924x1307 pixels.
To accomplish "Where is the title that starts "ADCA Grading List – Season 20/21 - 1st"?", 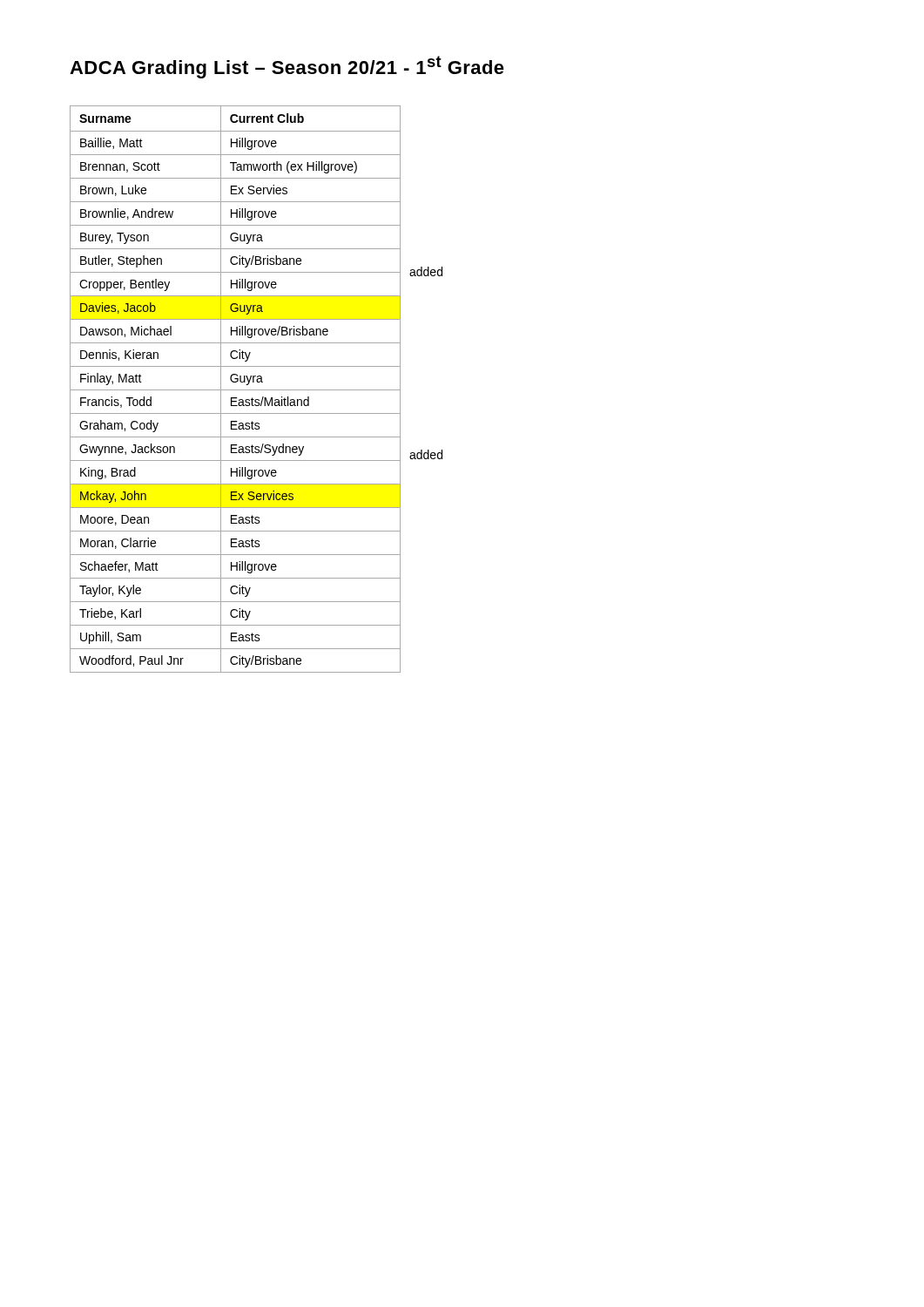I will [x=287, y=65].
